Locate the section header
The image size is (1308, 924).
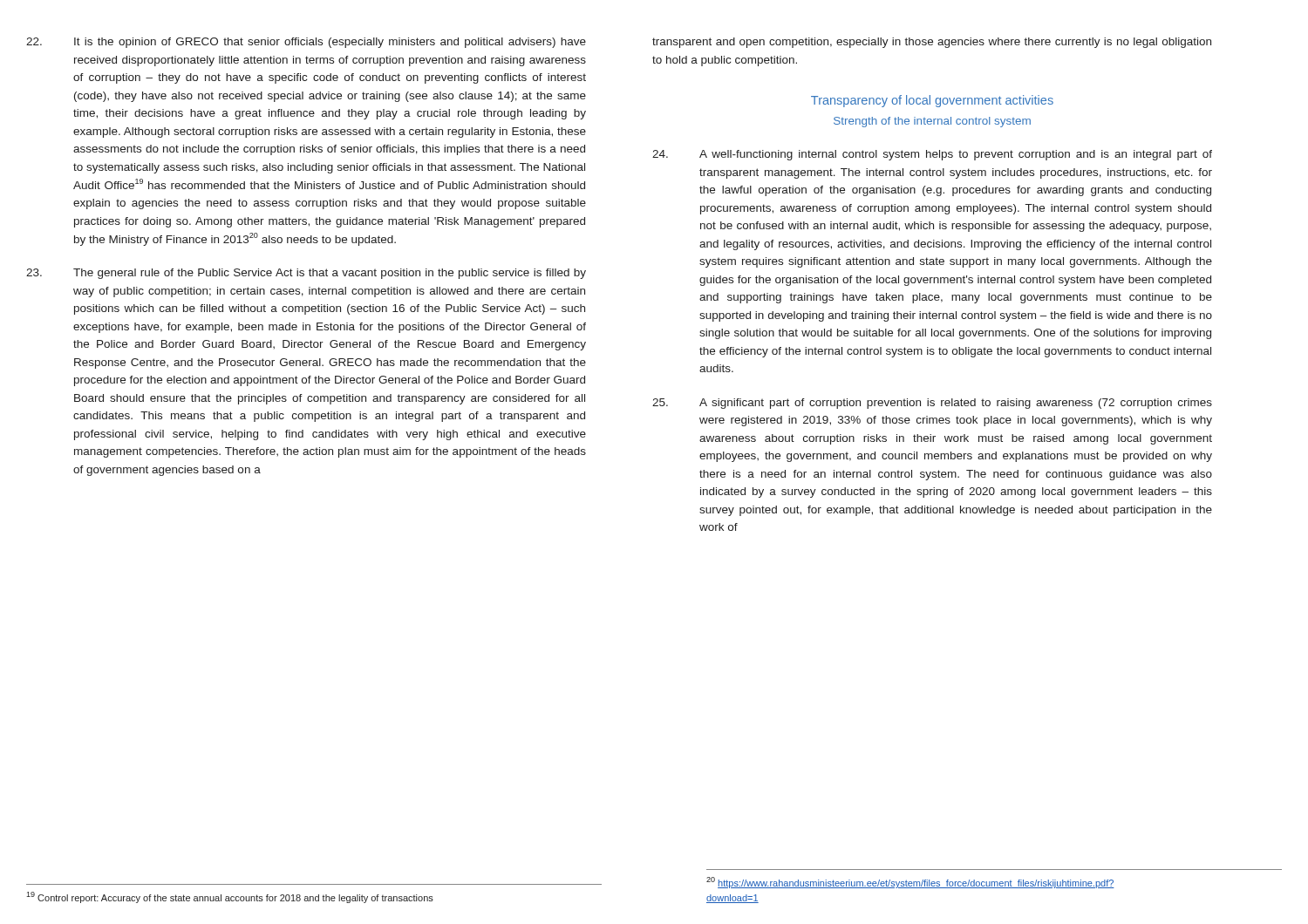932,111
